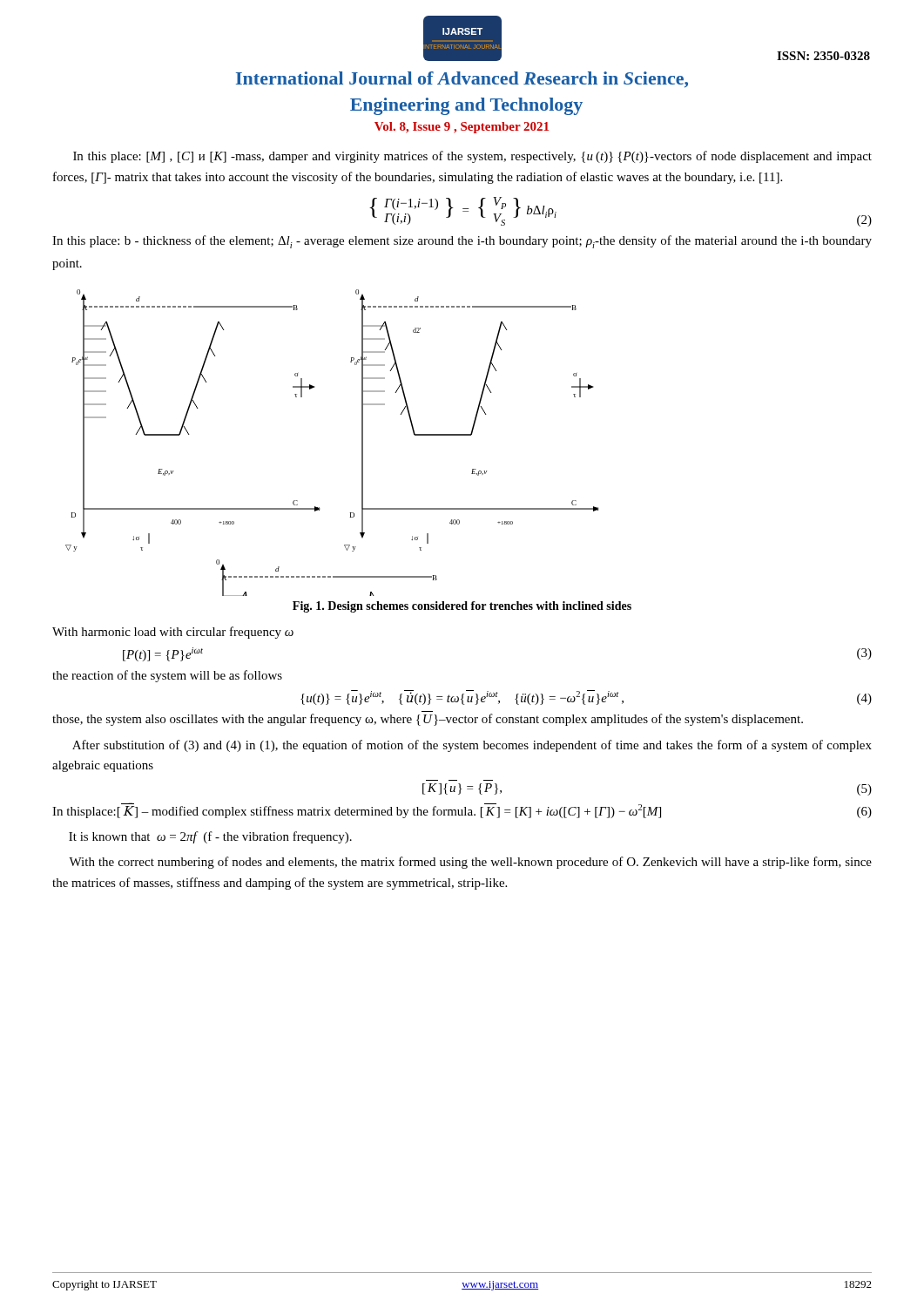
Task: Click on the text block starting "{u(t)} = {u}eiωt, {u̇(t)}"
Action: pos(586,697)
